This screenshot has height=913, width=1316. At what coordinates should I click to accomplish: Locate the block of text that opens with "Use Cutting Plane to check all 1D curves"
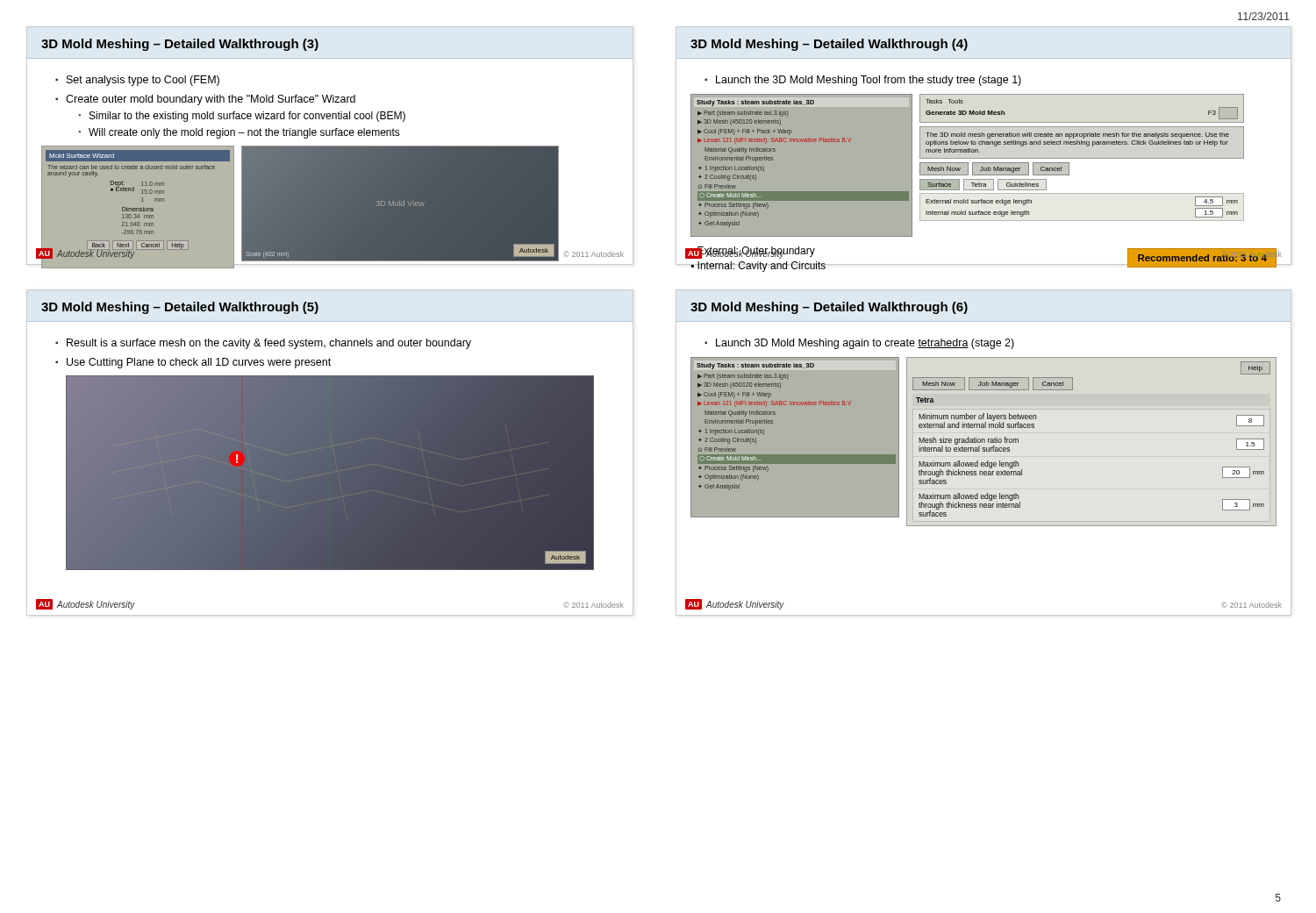click(x=198, y=362)
